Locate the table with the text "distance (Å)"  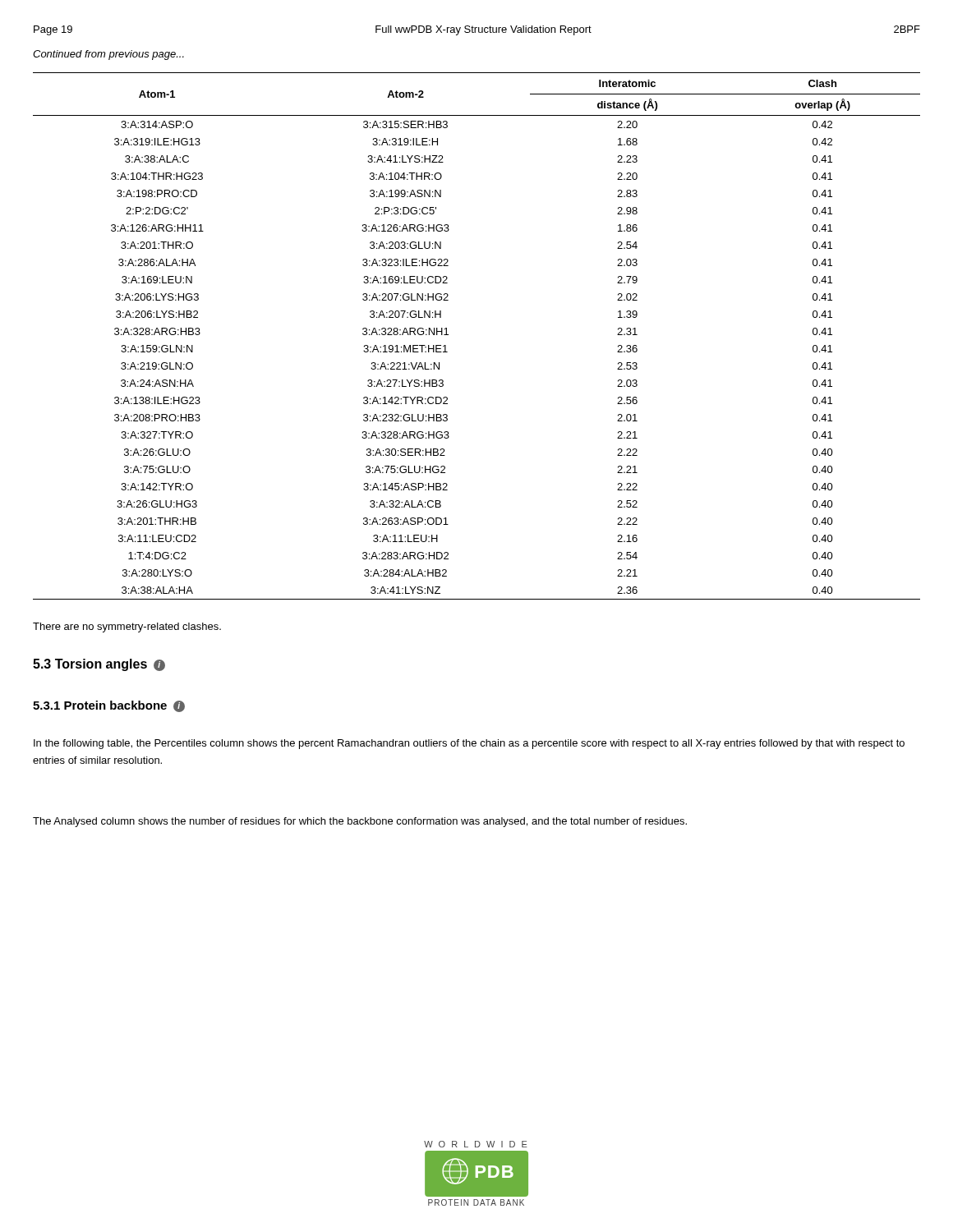point(476,336)
